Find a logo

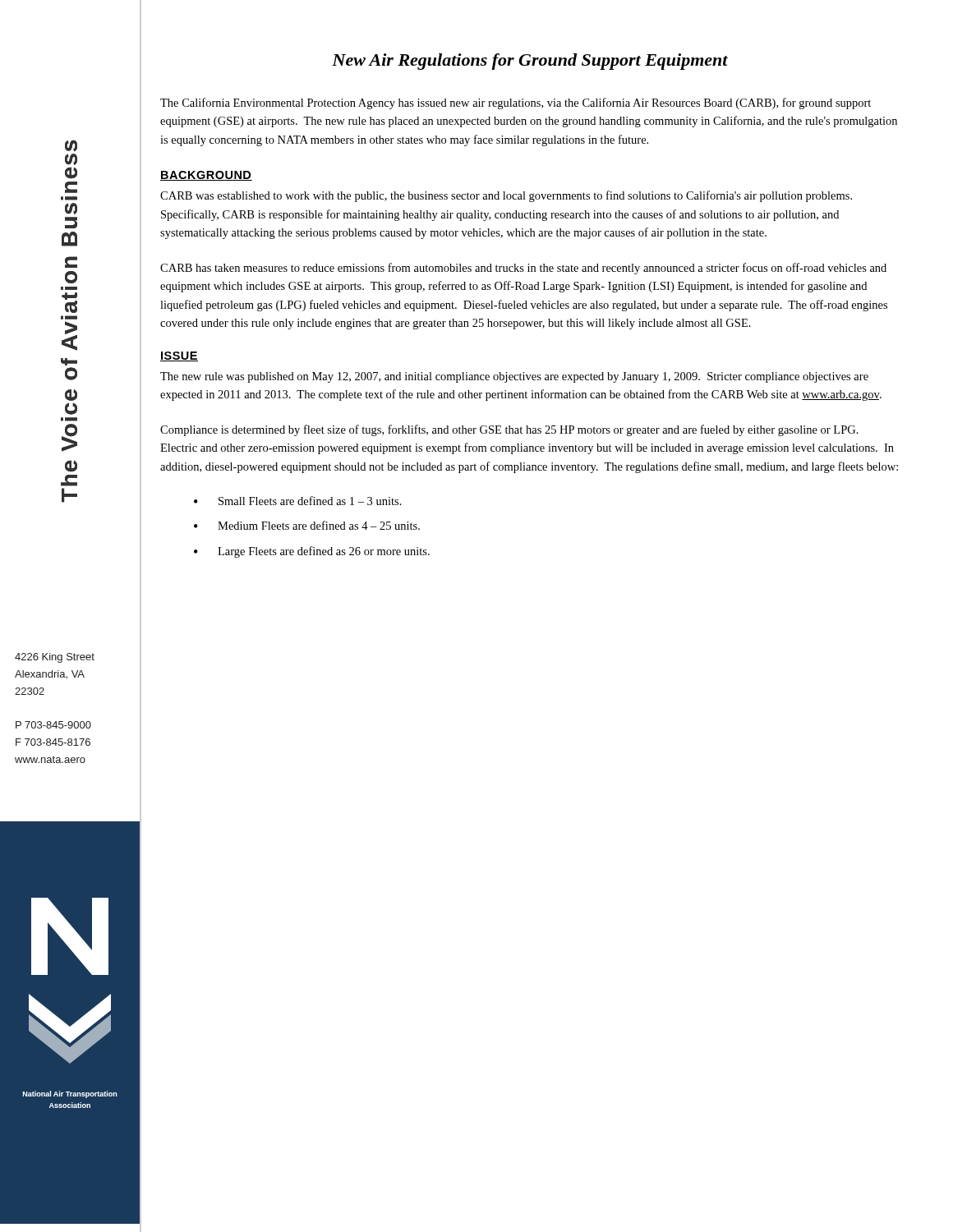(x=70, y=1023)
